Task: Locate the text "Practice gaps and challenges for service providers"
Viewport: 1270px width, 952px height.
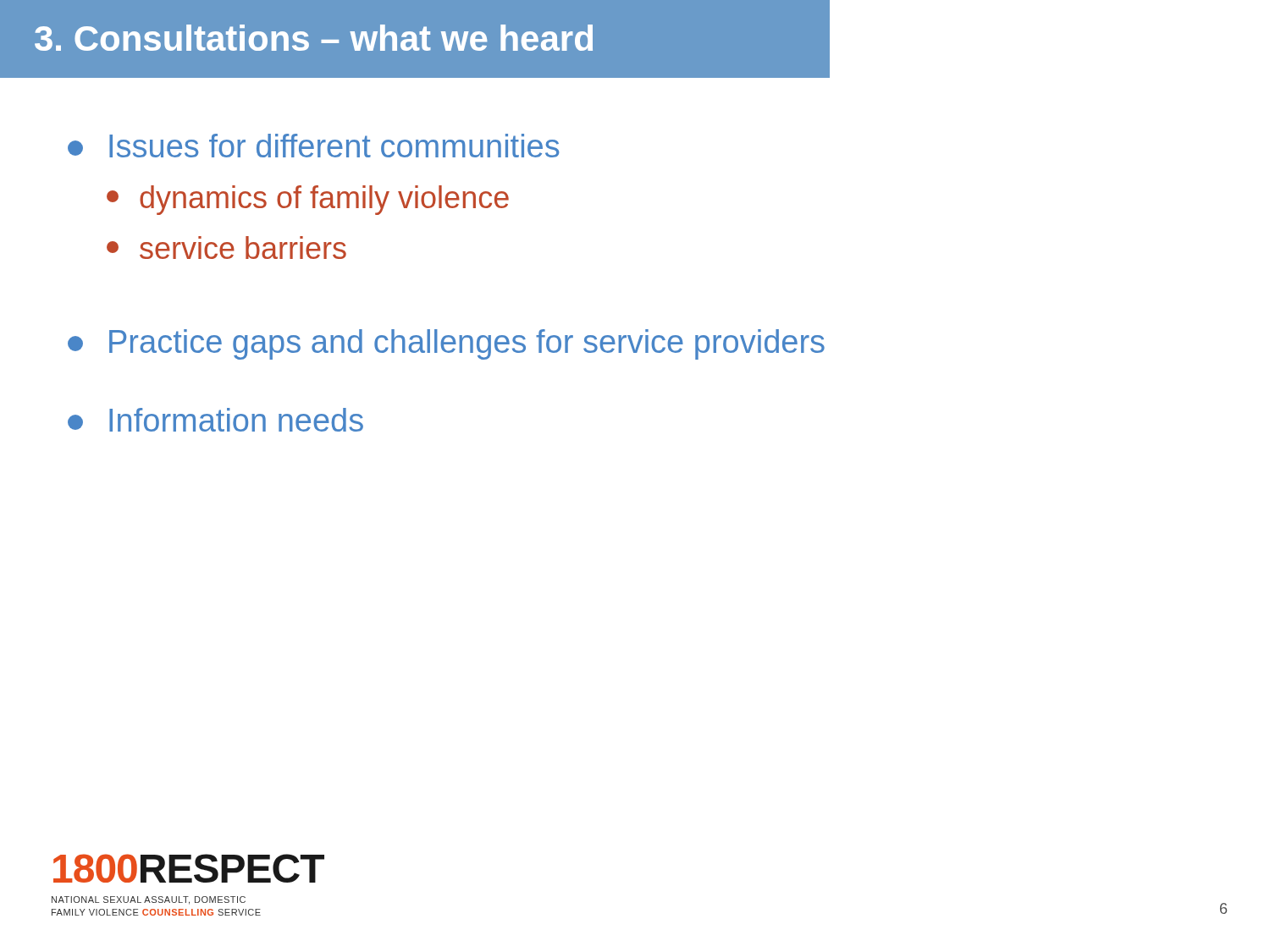Action: (466, 342)
